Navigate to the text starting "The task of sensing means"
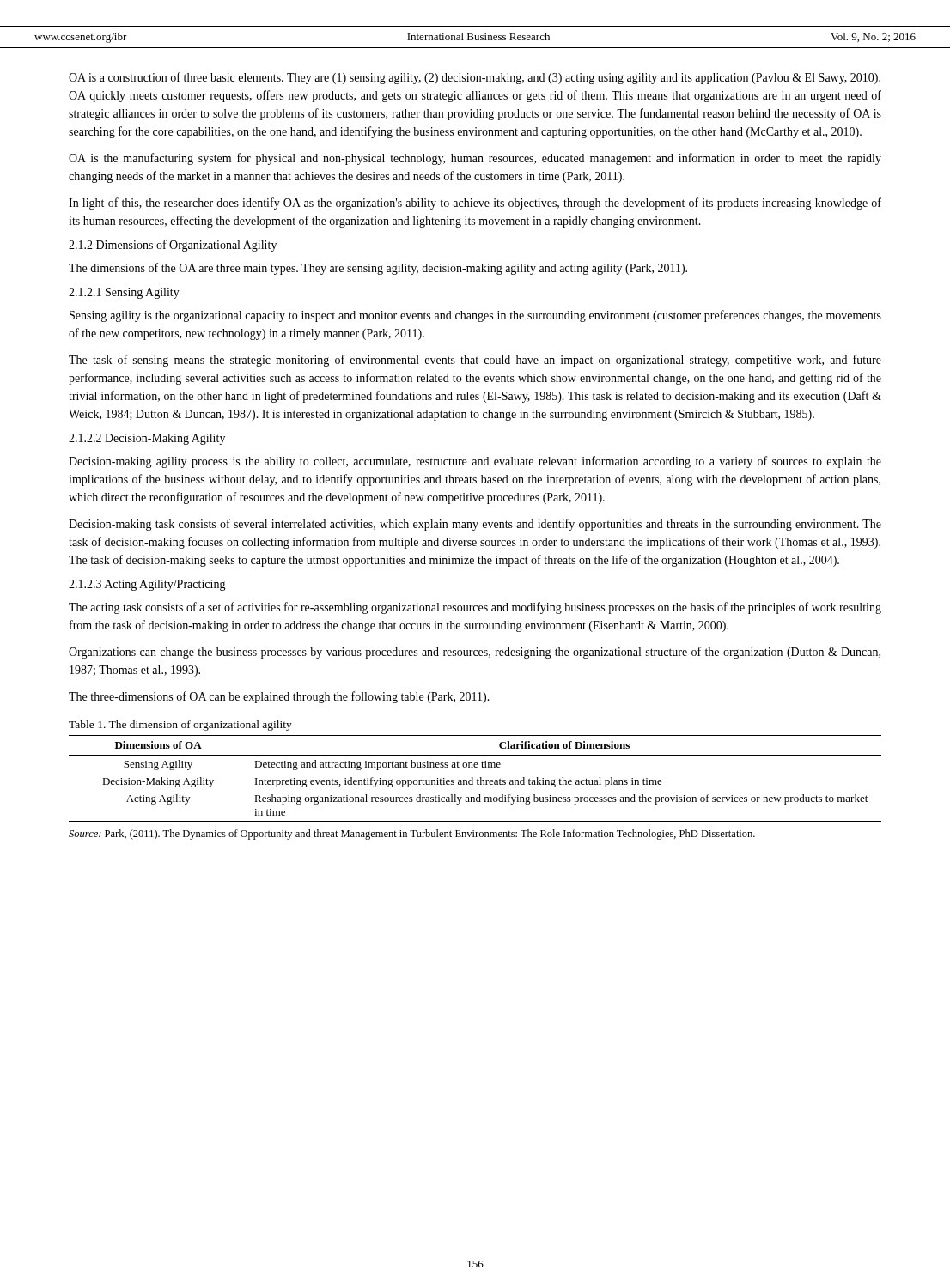 click(475, 387)
